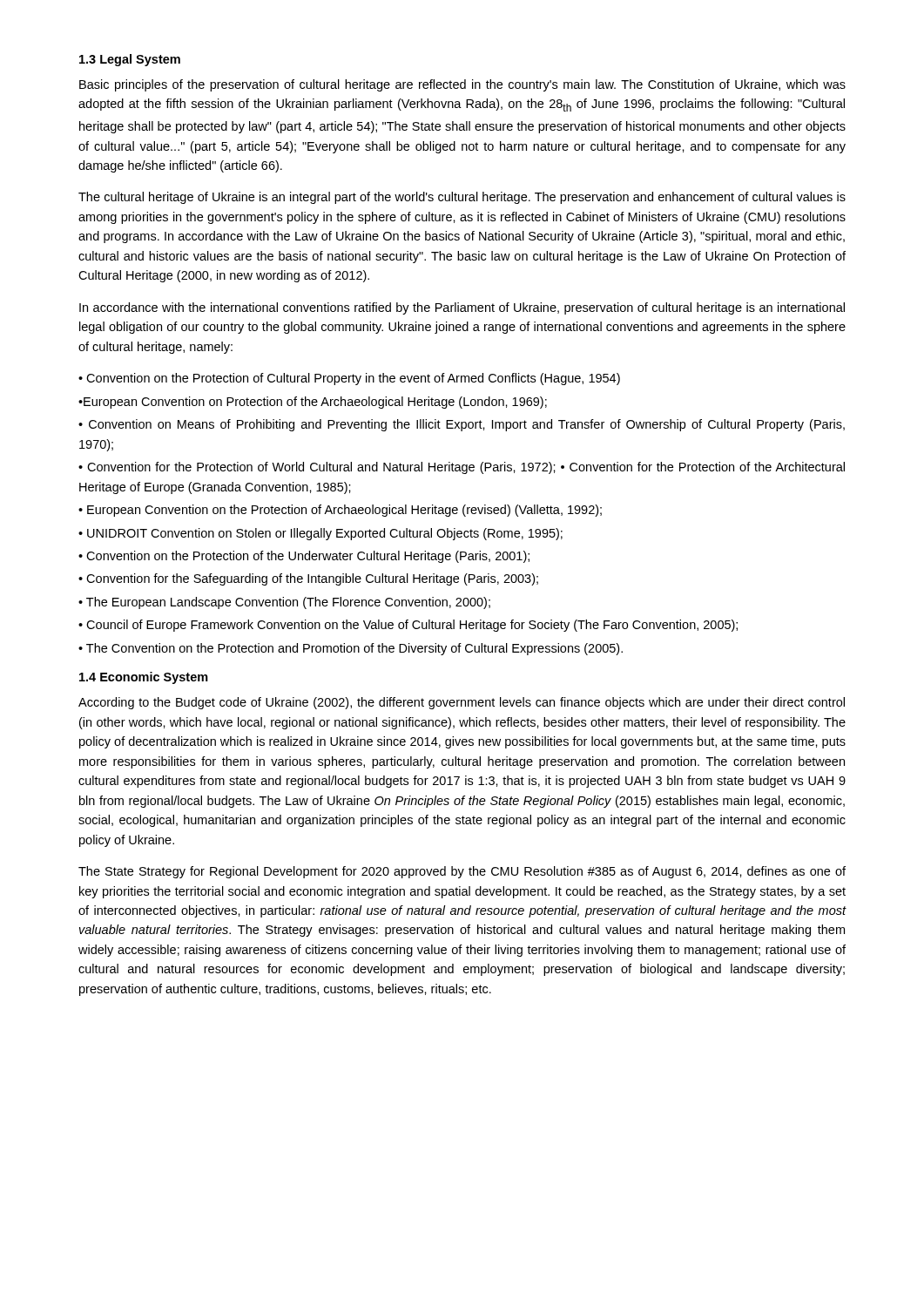
Task: Click on the element starting "Basic principles of the preservation of"
Action: 462,125
